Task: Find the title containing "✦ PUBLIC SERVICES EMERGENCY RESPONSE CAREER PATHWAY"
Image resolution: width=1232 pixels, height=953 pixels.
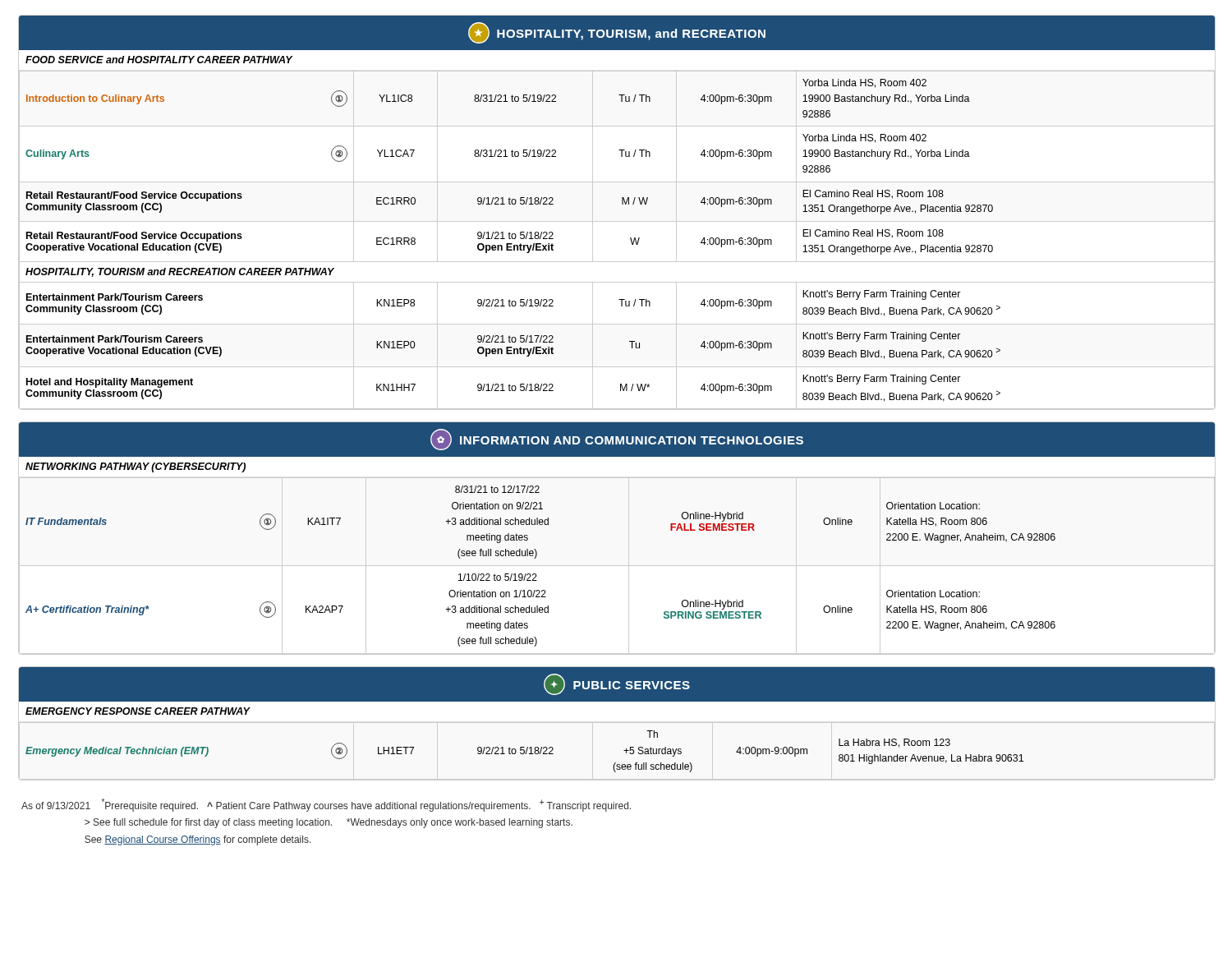Action: (616, 684)
